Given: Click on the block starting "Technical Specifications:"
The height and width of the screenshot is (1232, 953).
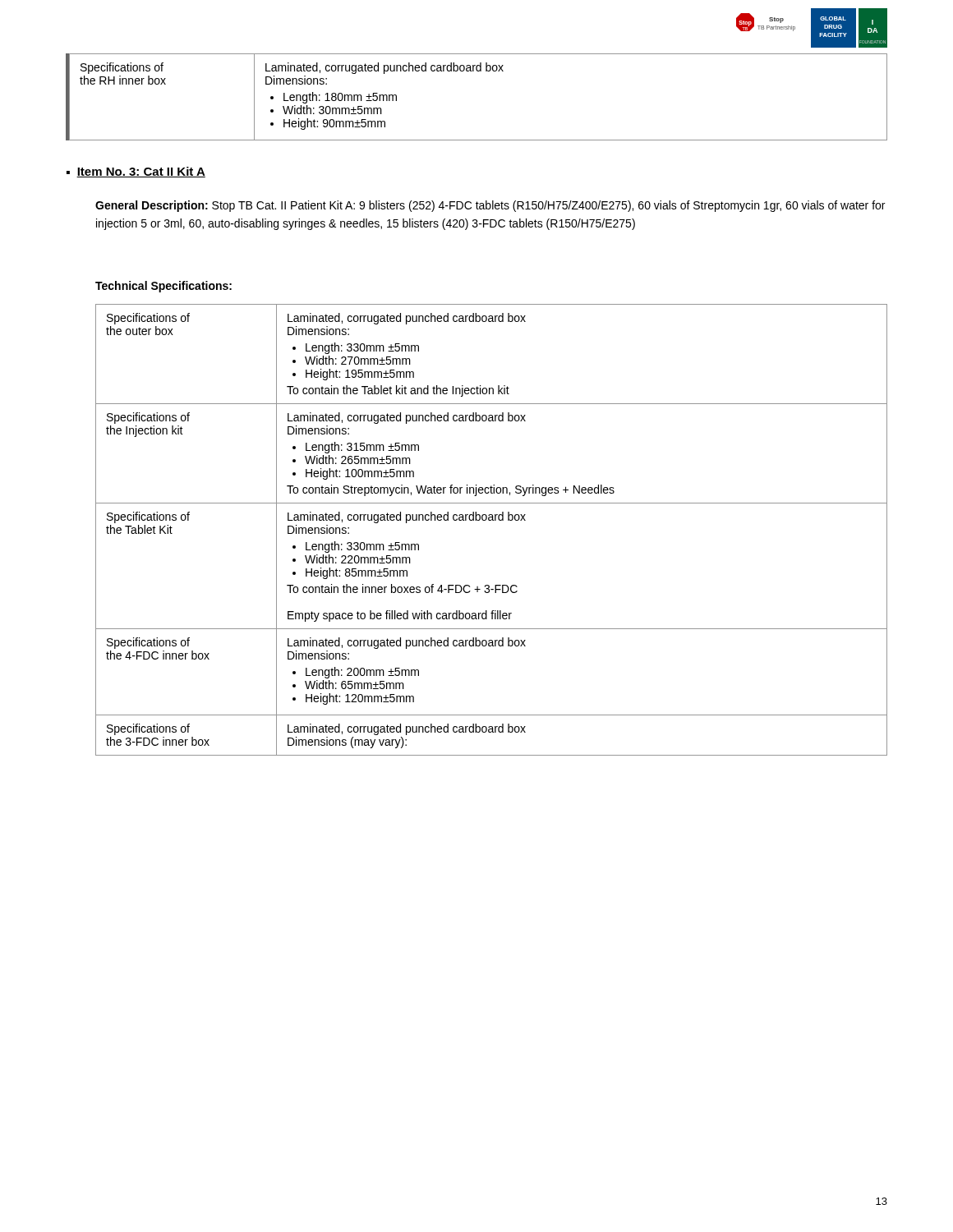Looking at the screenshot, I should [x=164, y=286].
